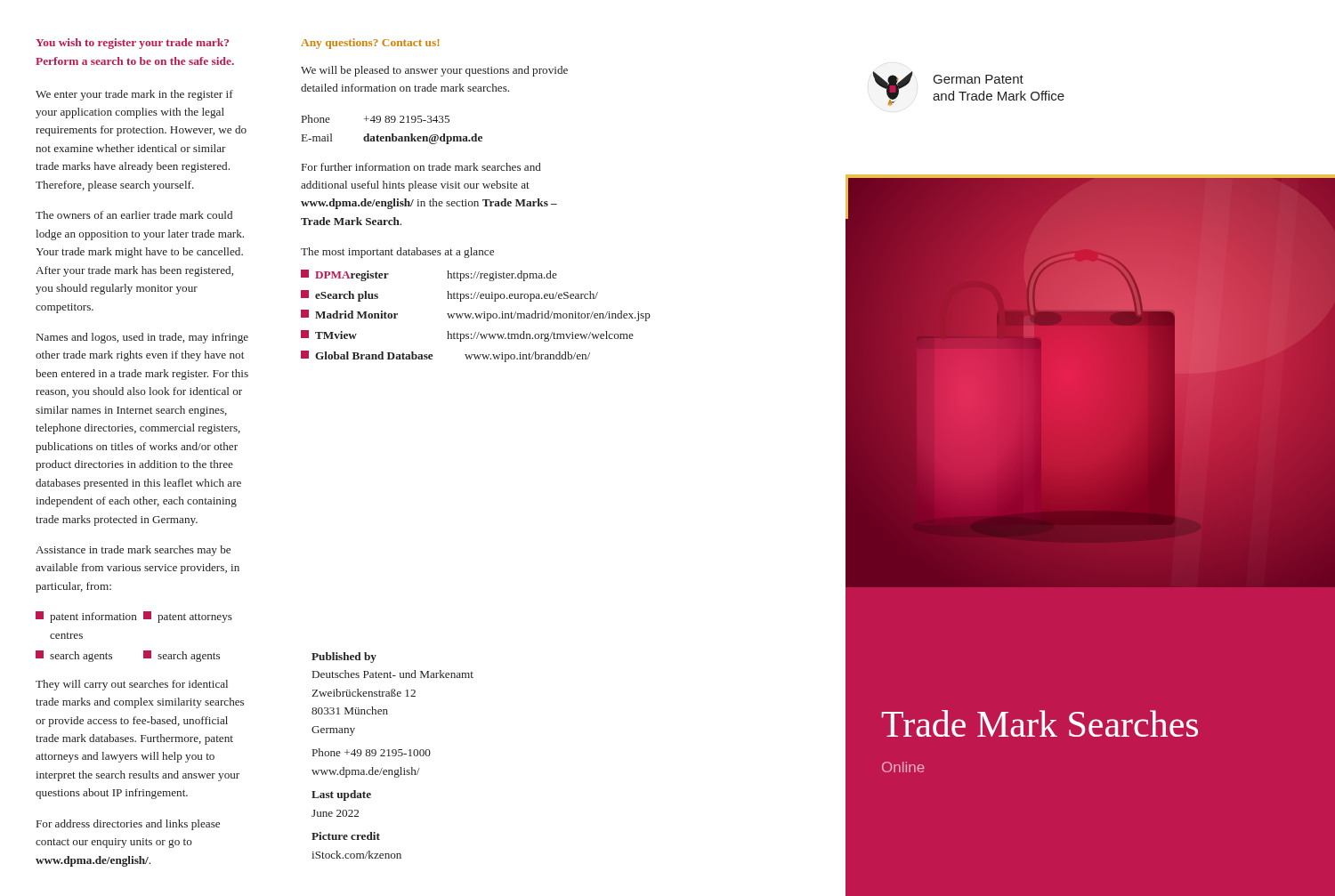Find the list item that says "DPMAregister https://register.dpma.de"

(352, 275)
